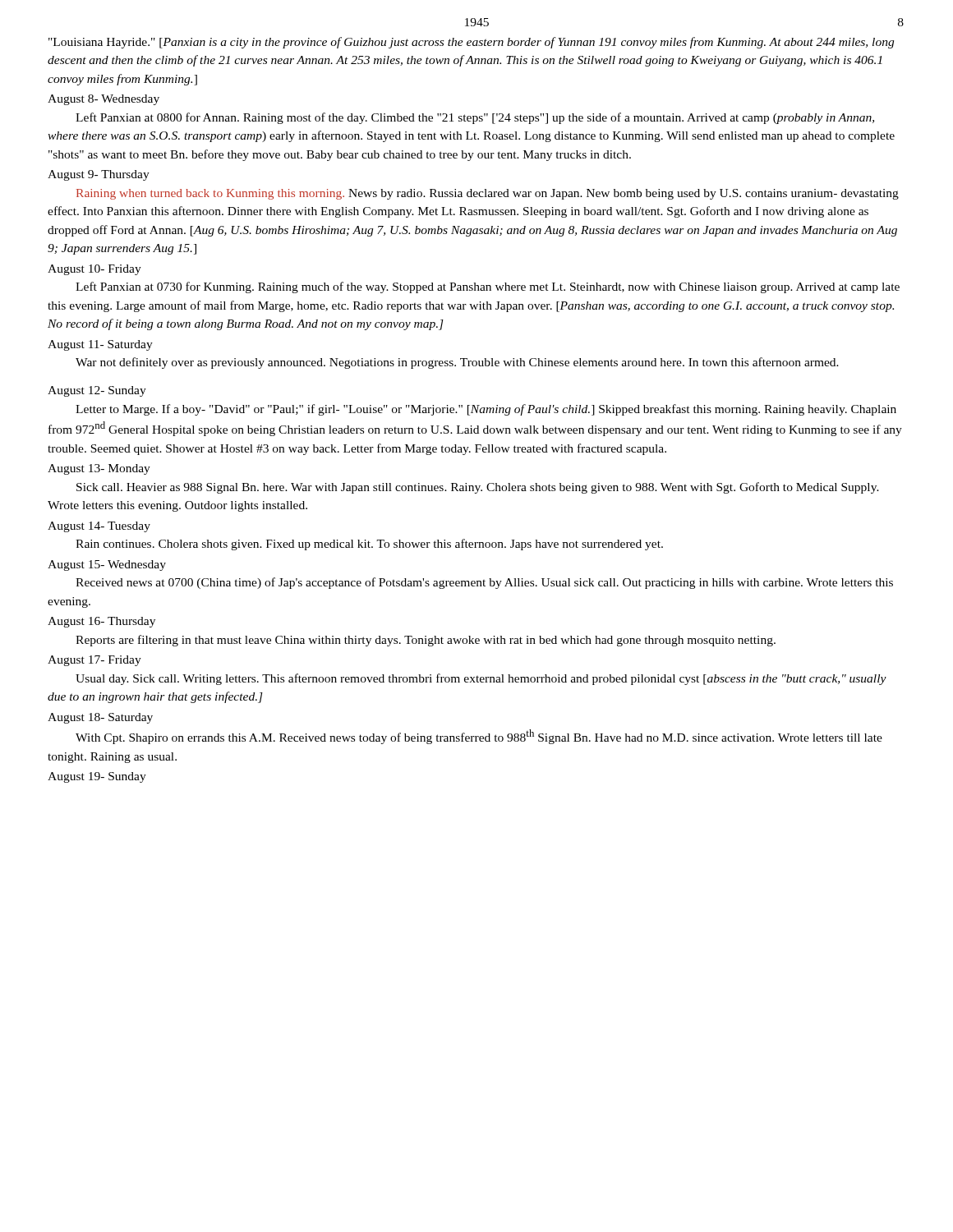Locate the region starting "Rain continues. Cholera shots given."
Screen dimensions: 1232x953
coord(476,544)
